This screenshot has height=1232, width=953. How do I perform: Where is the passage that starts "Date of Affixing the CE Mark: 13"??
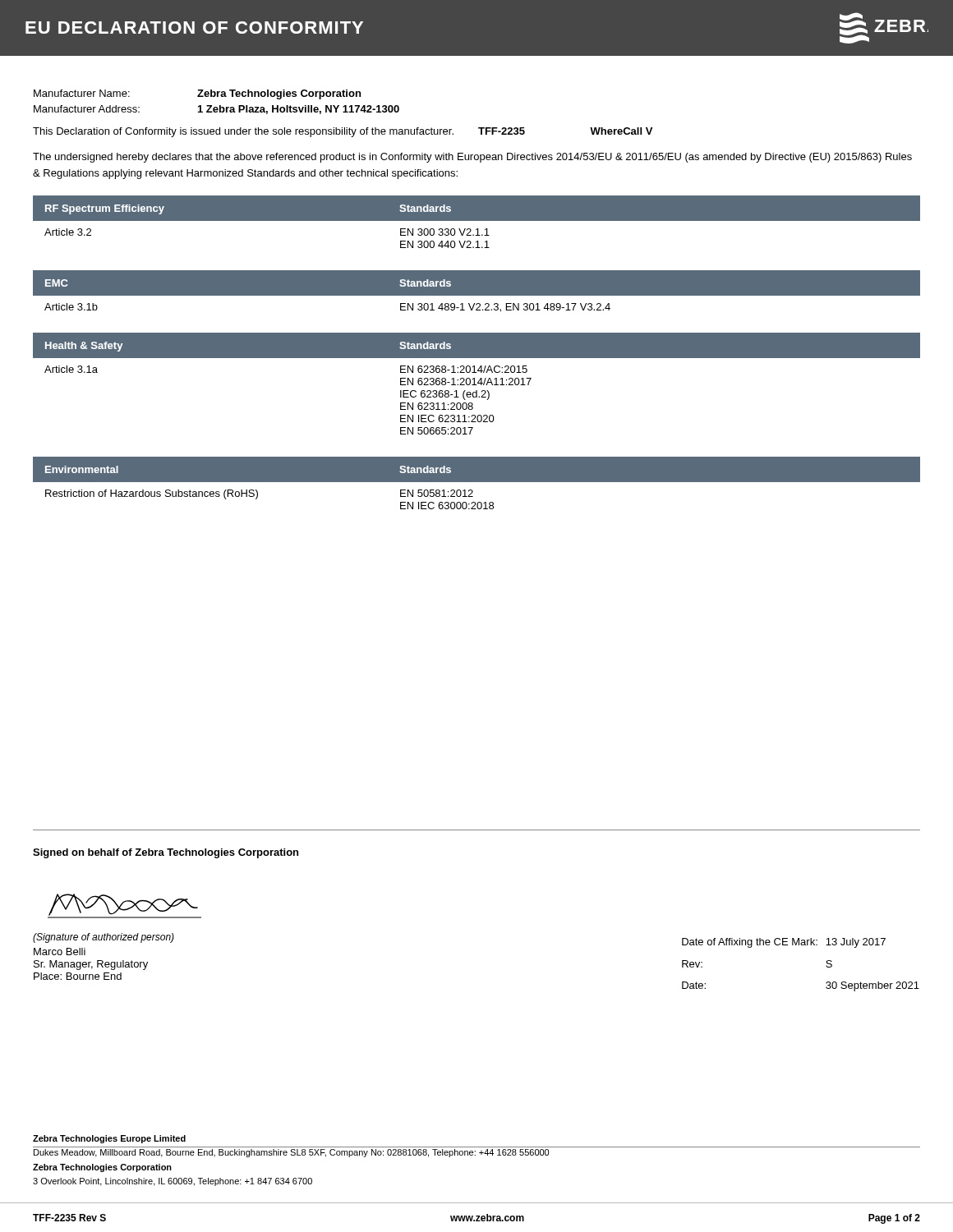(784, 943)
